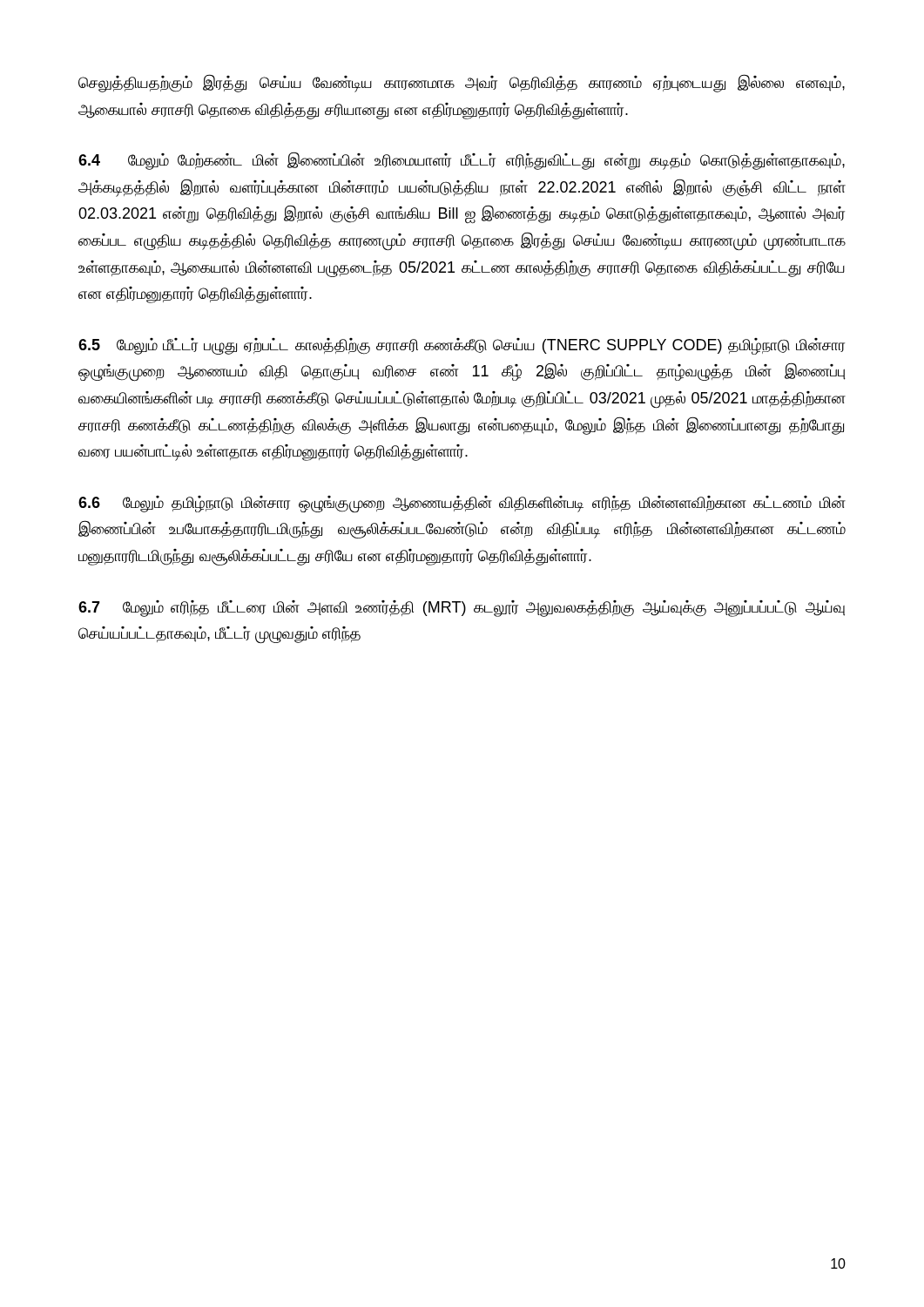Point to the text block starting "7 மேலும் எரிந்த மீட்டரை மின் அளவி உணர்த்தி"
Screen dimensions: 1307x924
(462, 620)
